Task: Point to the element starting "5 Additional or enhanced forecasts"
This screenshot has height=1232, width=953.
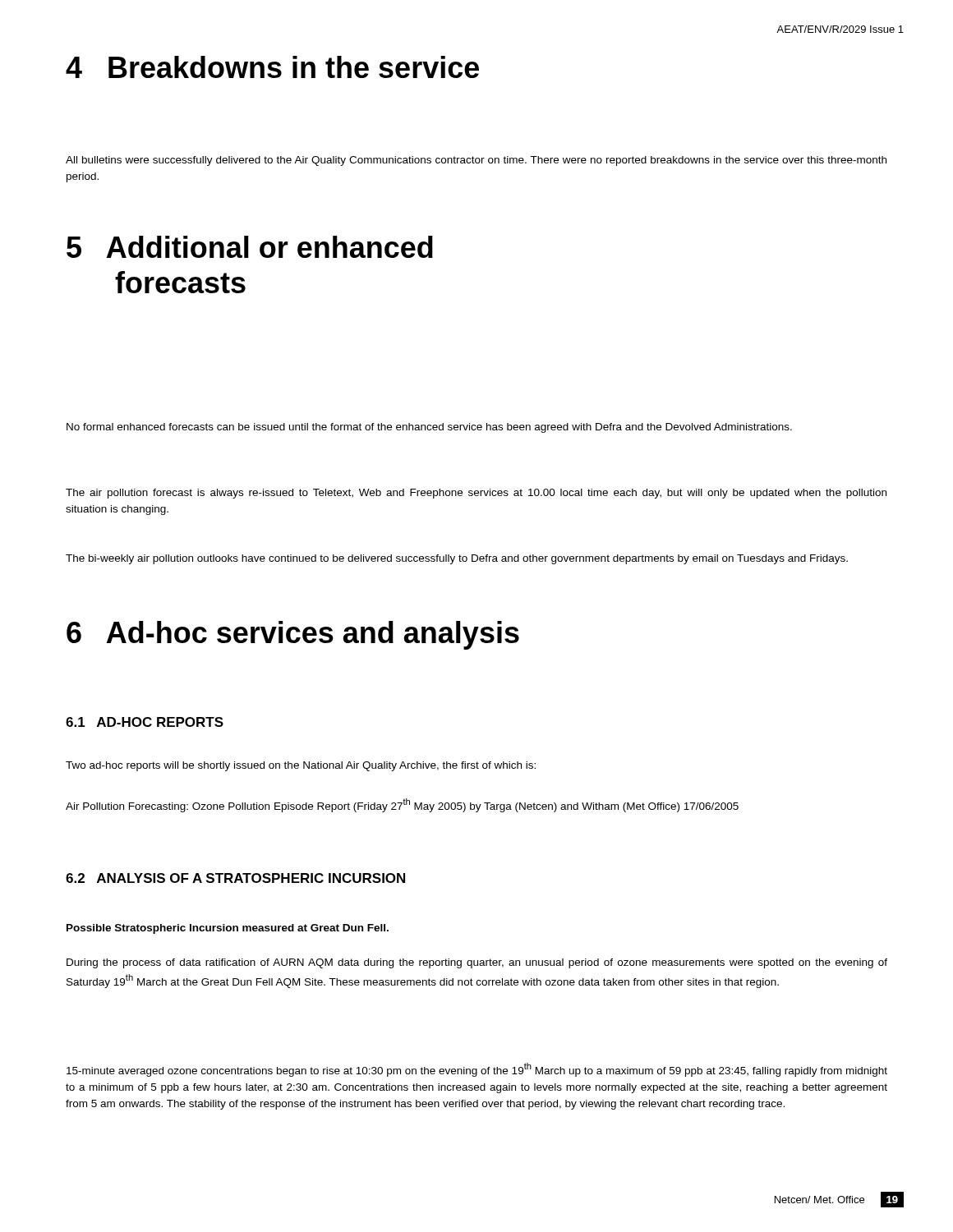Action: pos(250,247)
